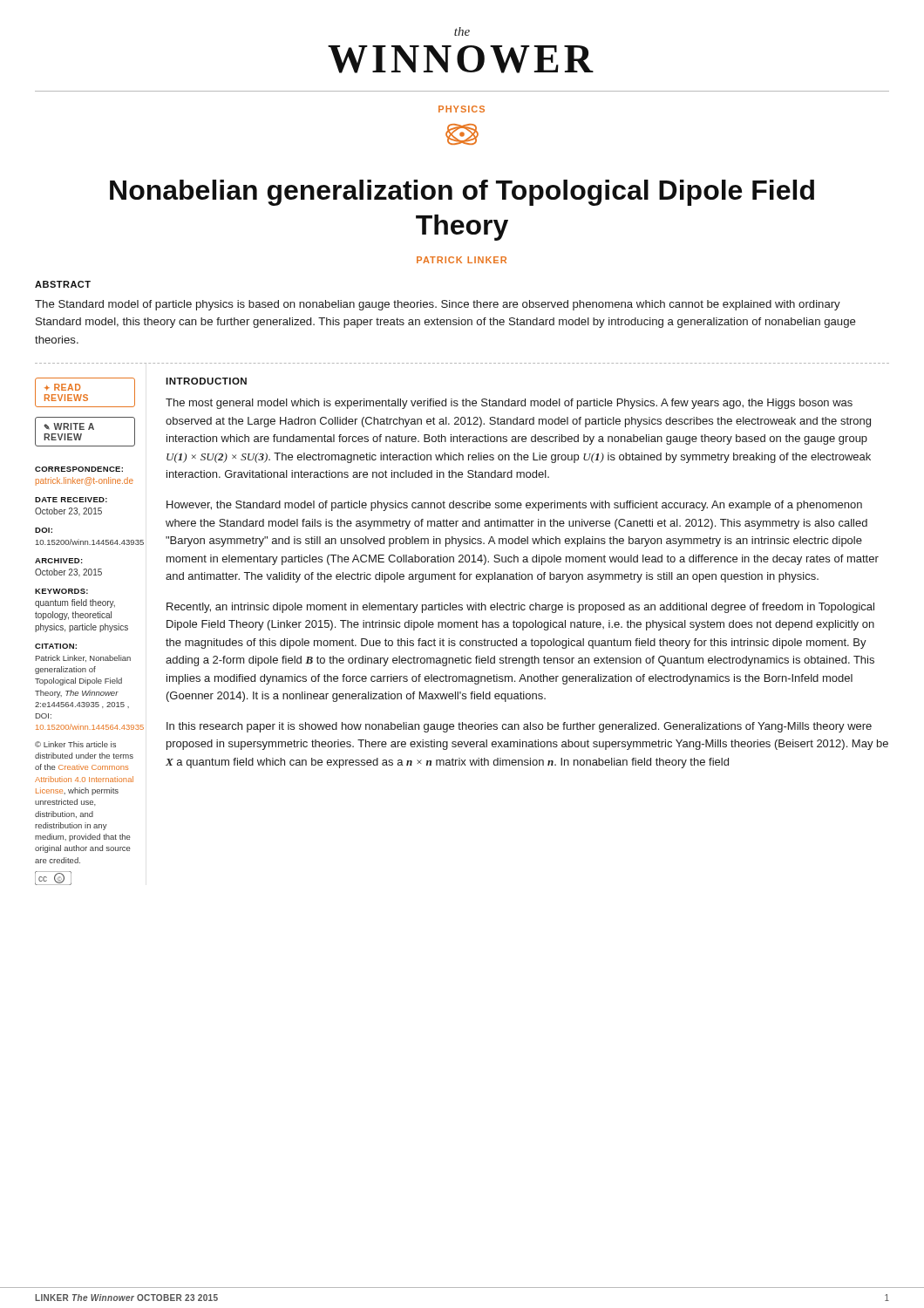Navigate to the passage starting "Correspondence: patrick.linker@t-online.de"
The image size is (924, 1308).
click(x=85, y=476)
